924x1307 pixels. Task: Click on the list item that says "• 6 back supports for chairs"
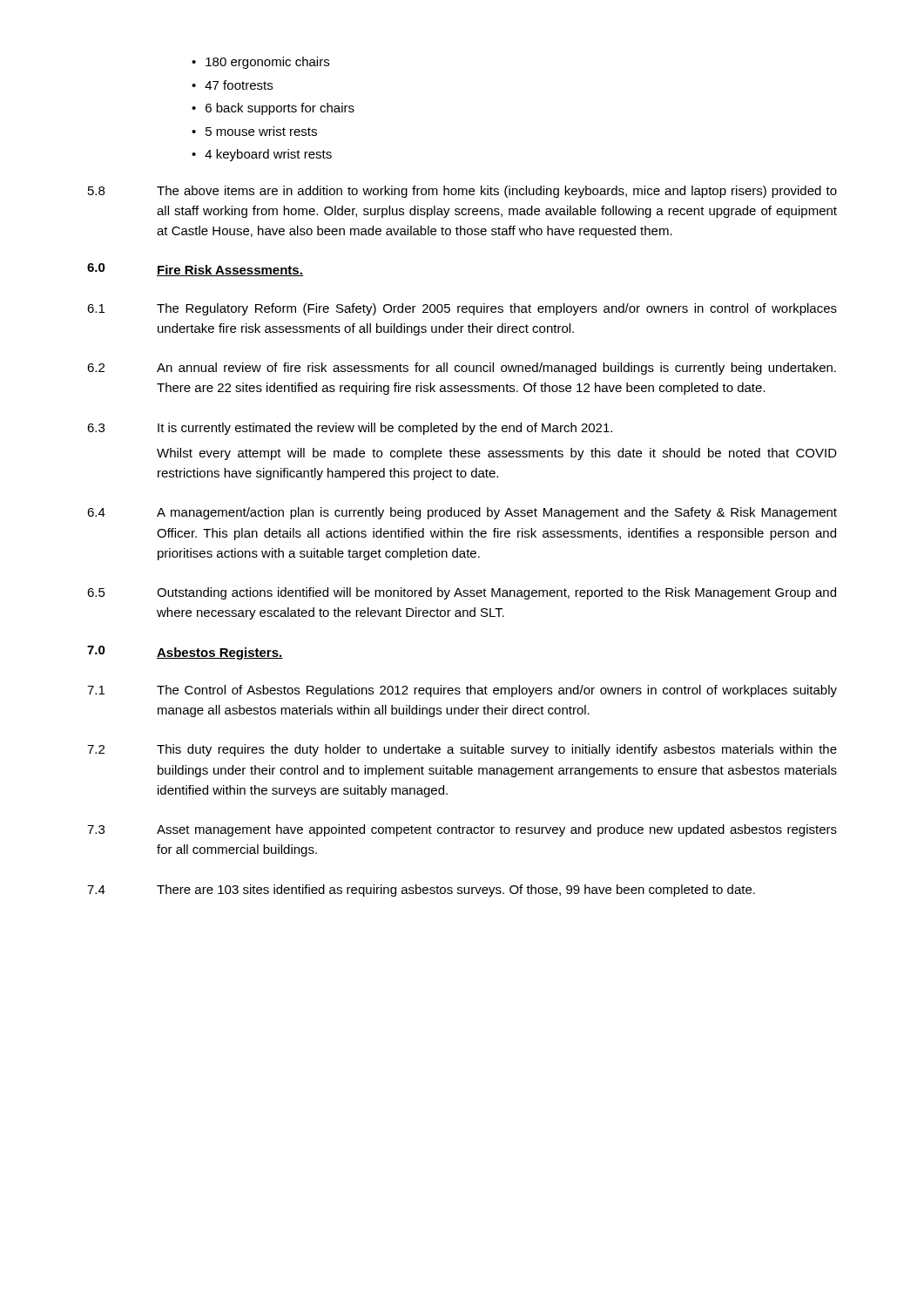(273, 108)
